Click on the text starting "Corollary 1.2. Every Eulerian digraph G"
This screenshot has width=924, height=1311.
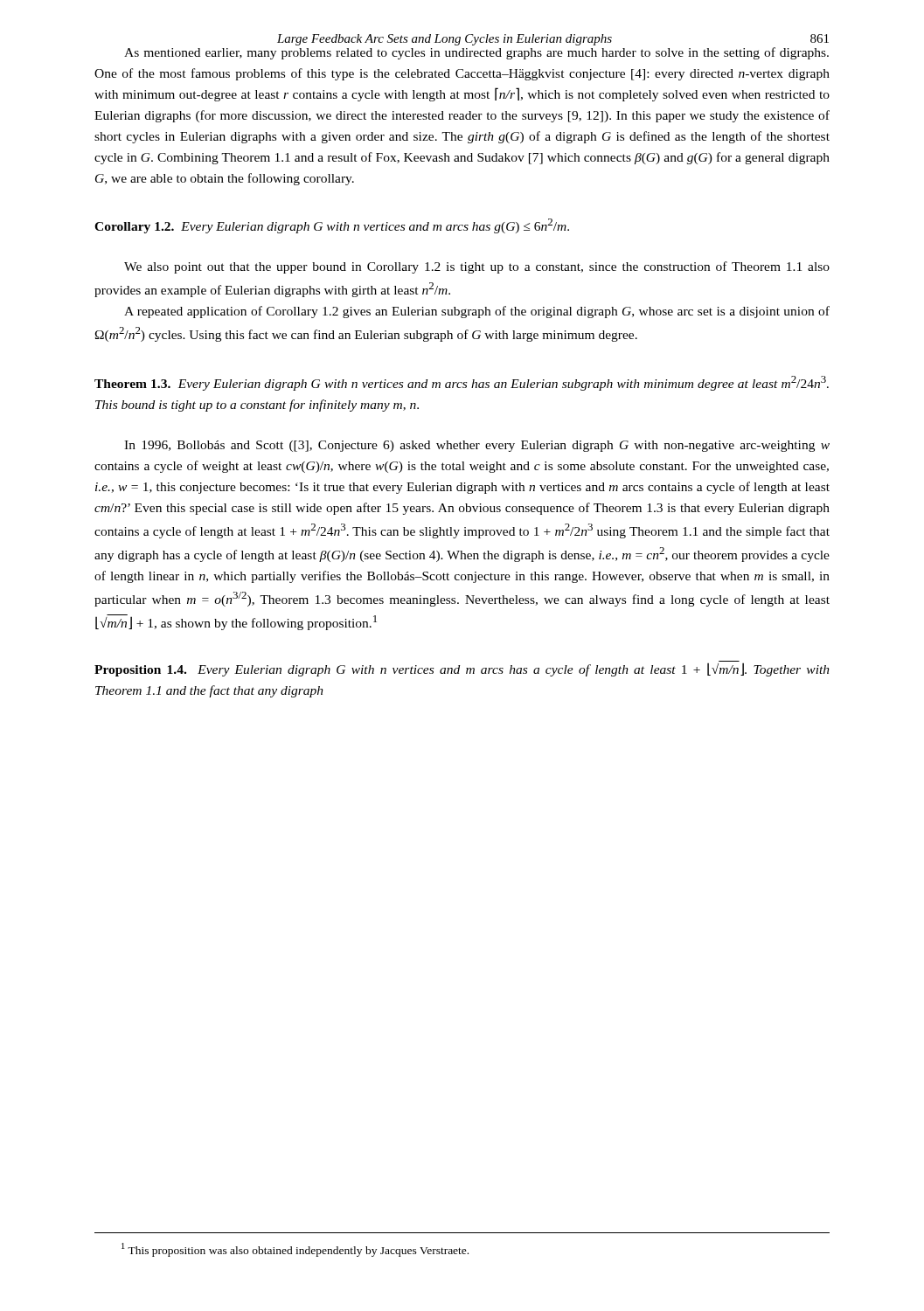pos(462,225)
